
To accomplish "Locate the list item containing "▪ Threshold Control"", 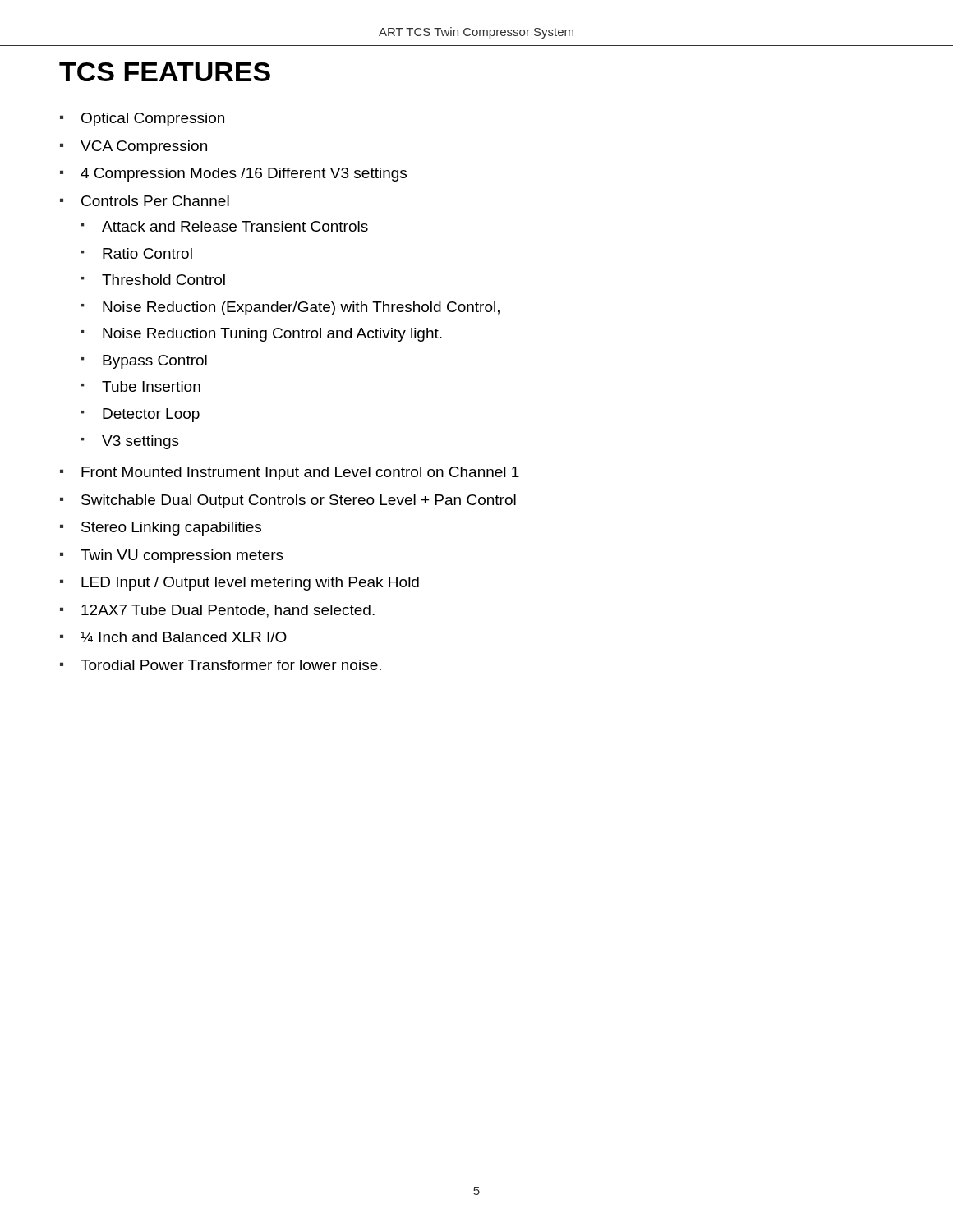I will (153, 280).
